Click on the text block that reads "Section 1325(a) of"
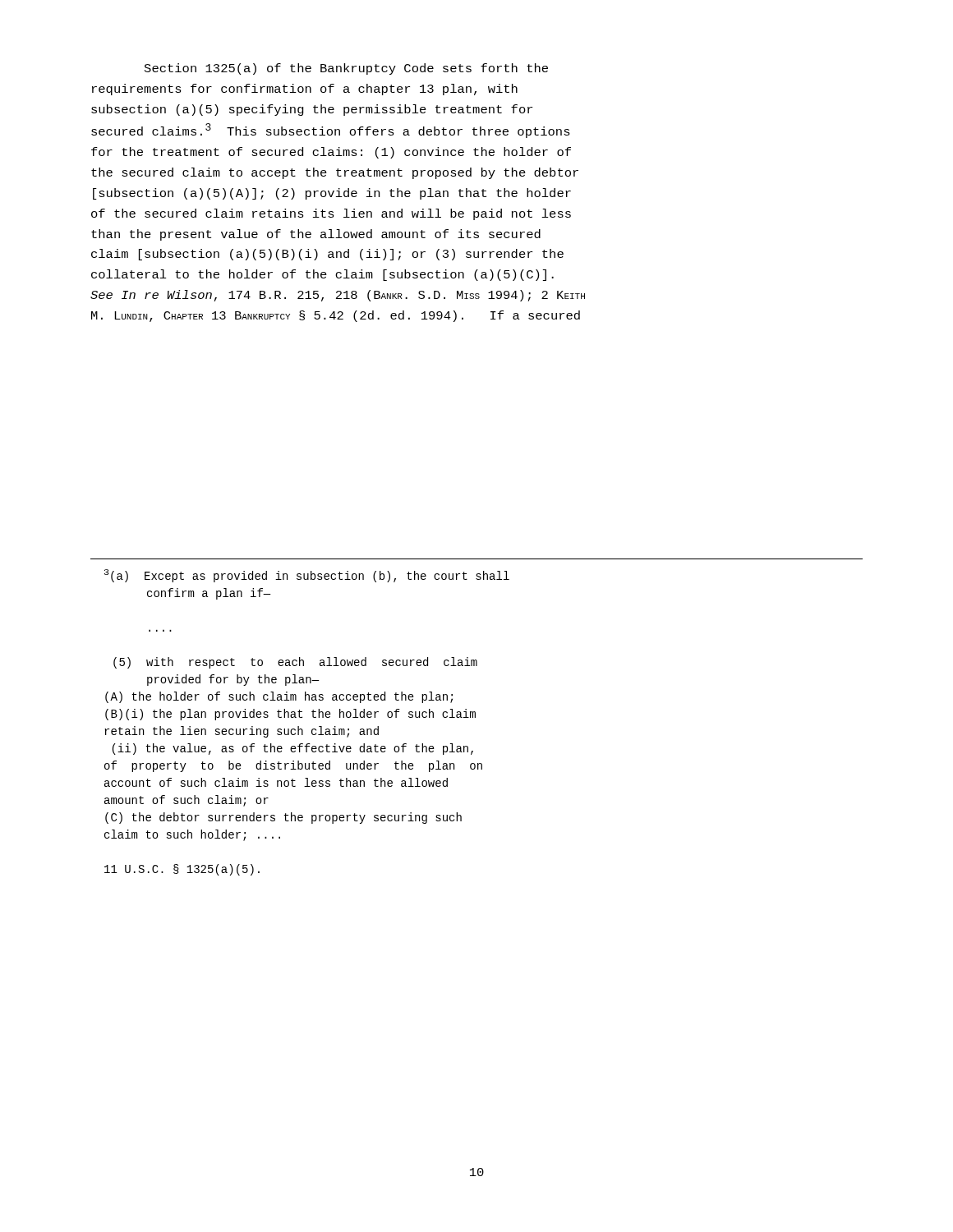Viewport: 953px width, 1232px height. [x=338, y=192]
